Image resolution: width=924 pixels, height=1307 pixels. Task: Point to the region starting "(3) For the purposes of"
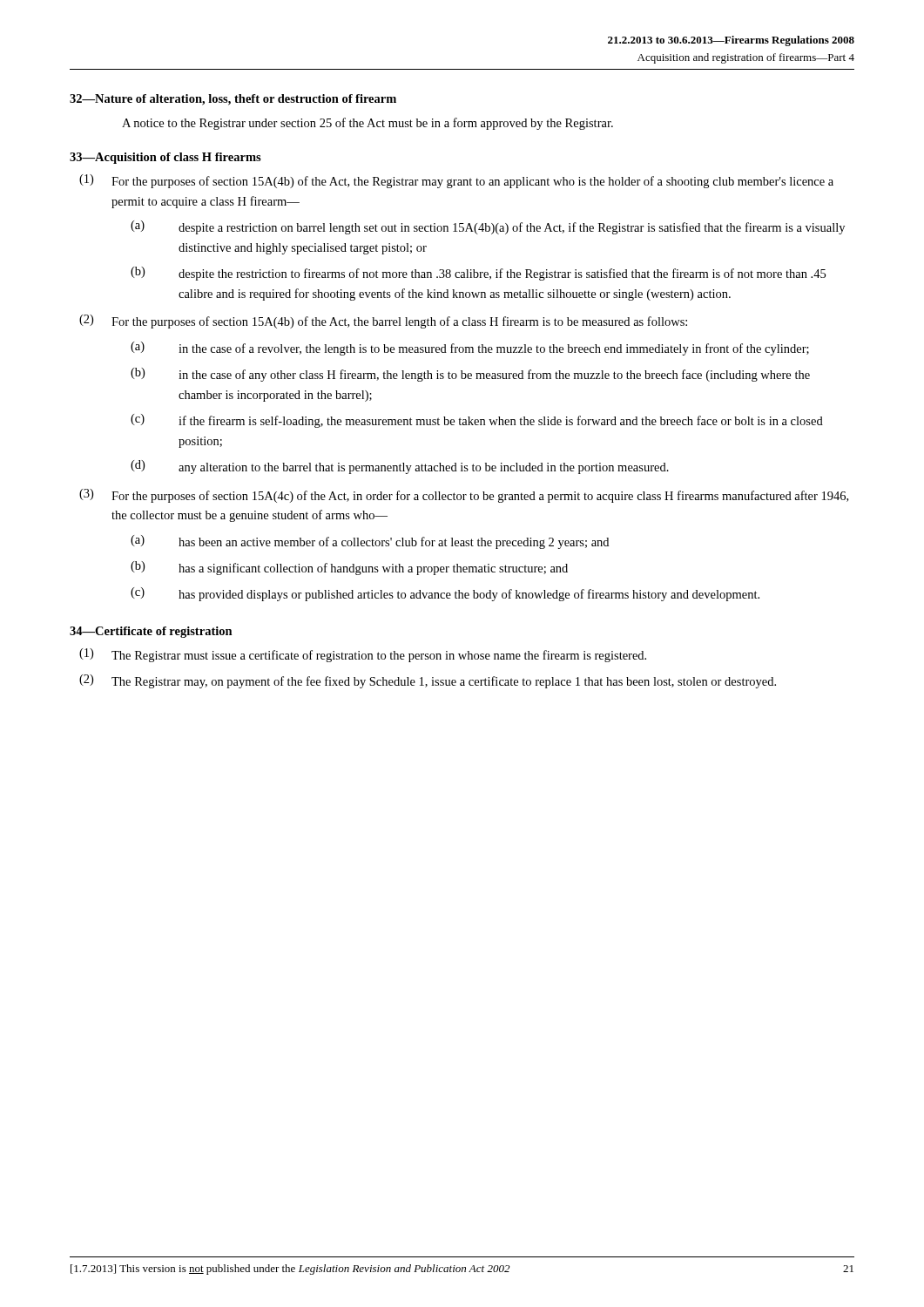[x=462, y=505]
